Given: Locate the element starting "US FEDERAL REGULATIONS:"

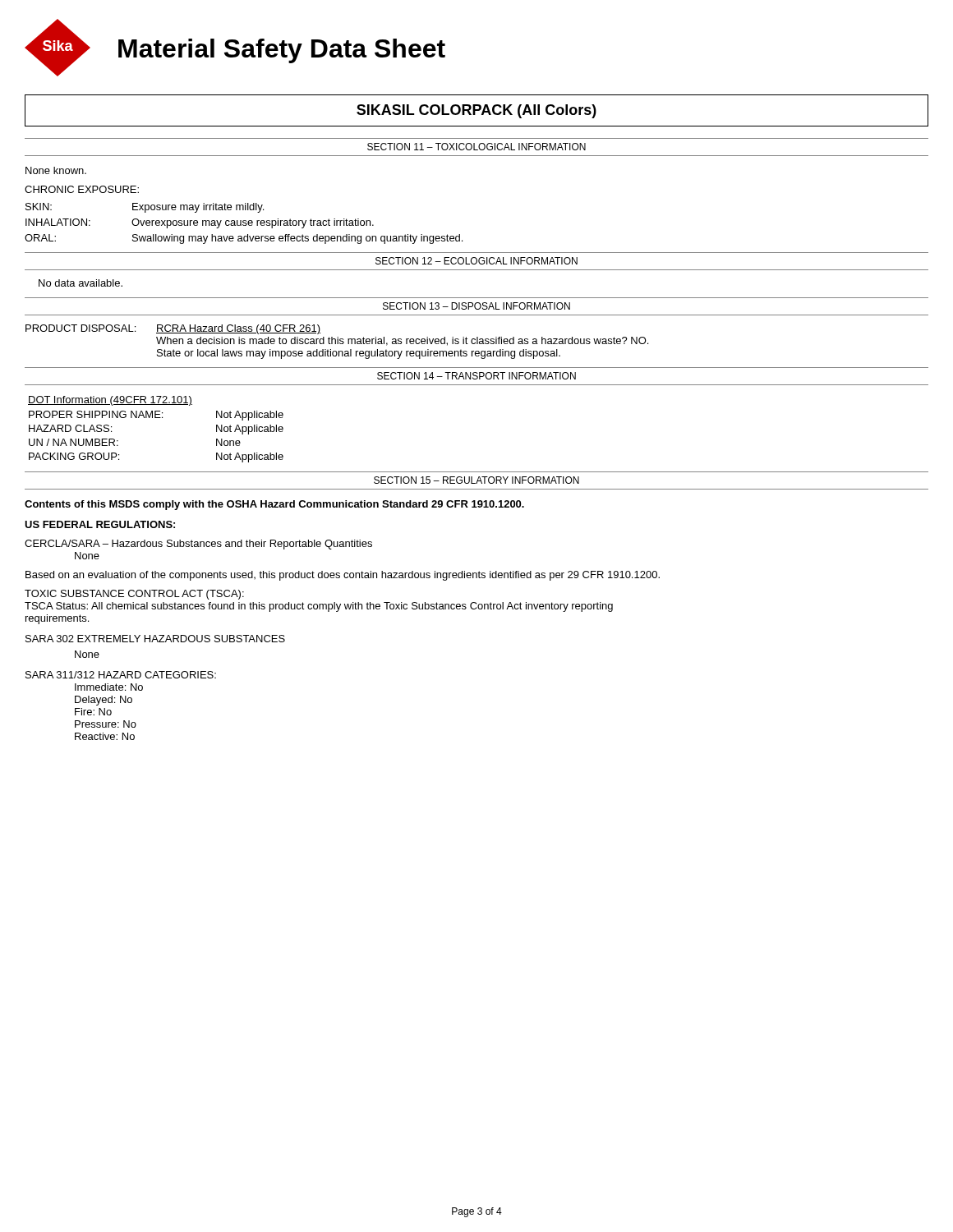Looking at the screenshot, I should click(100, 524).
